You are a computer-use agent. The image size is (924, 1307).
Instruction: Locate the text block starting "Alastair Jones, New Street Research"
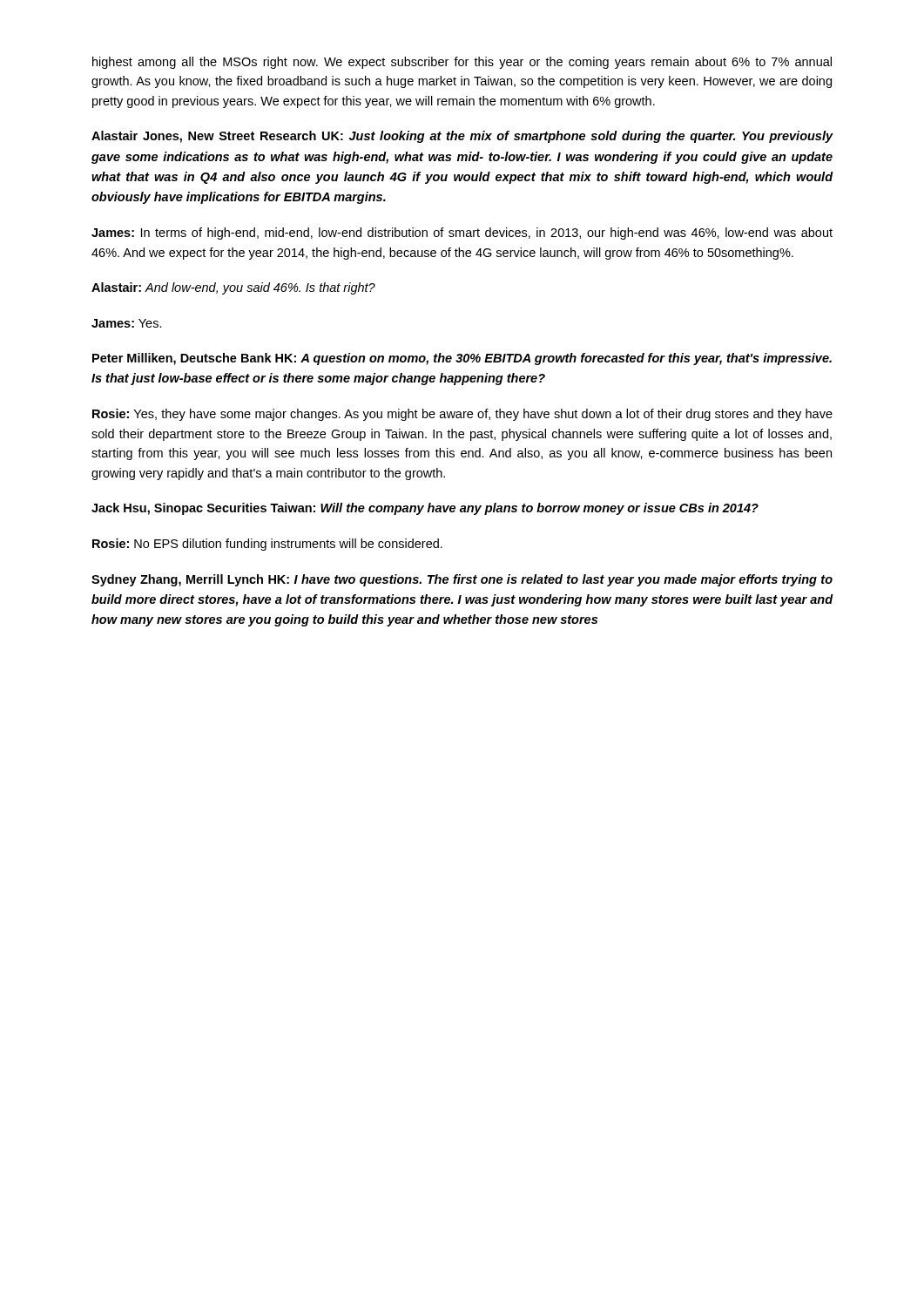462,167
